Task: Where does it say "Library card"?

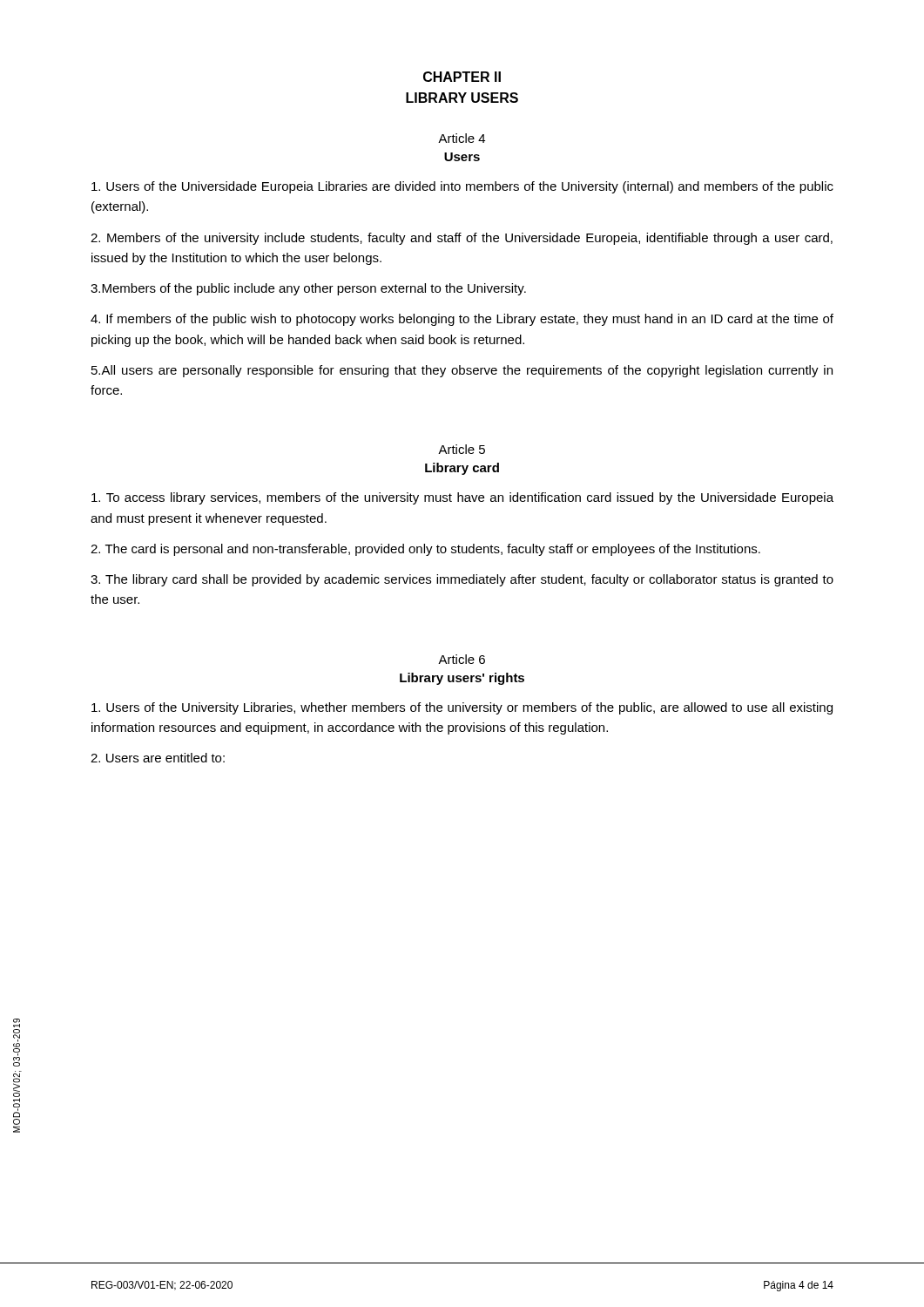Action: (x=462, y=468)
